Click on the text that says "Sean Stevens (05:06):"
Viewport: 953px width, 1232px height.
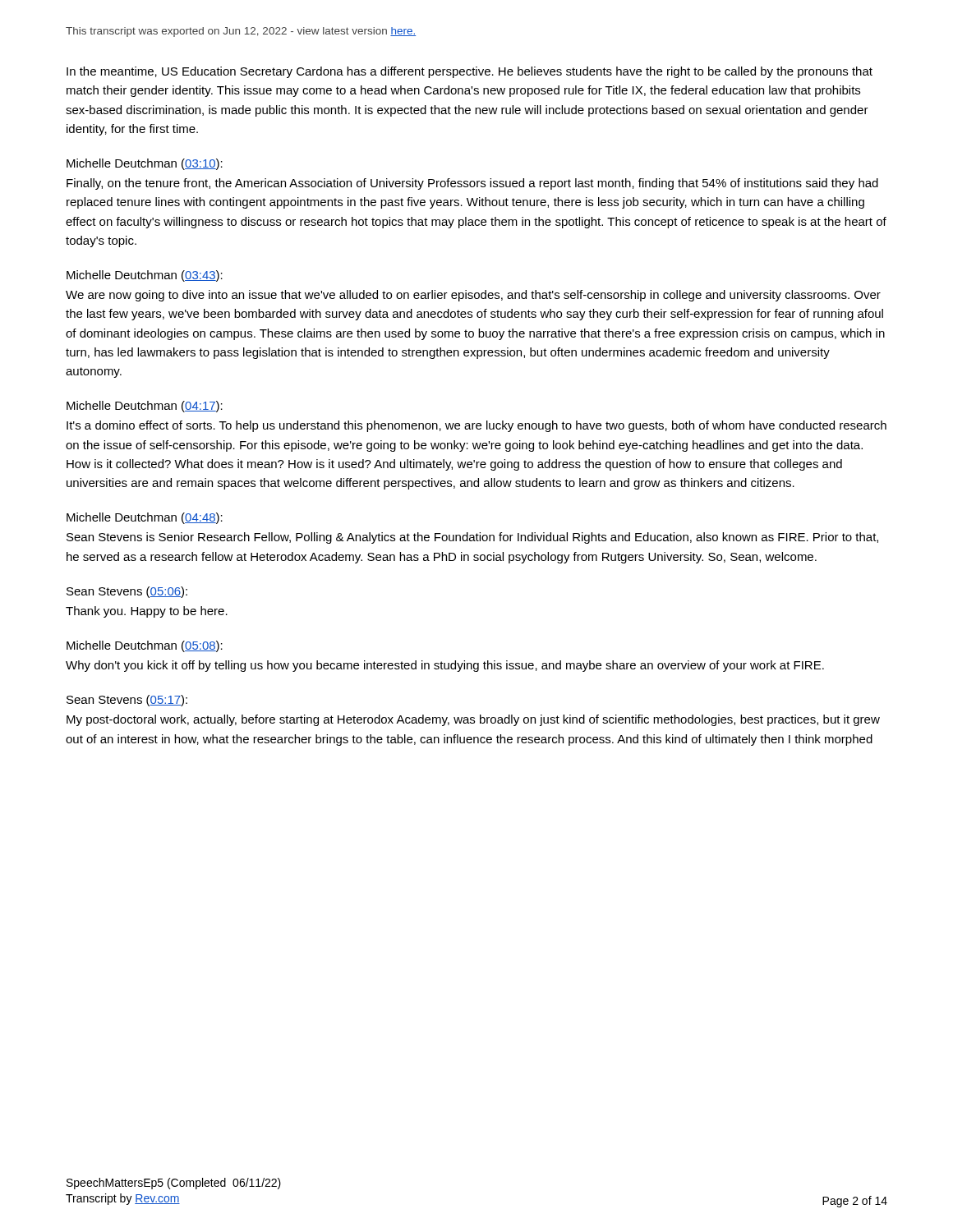127,591
